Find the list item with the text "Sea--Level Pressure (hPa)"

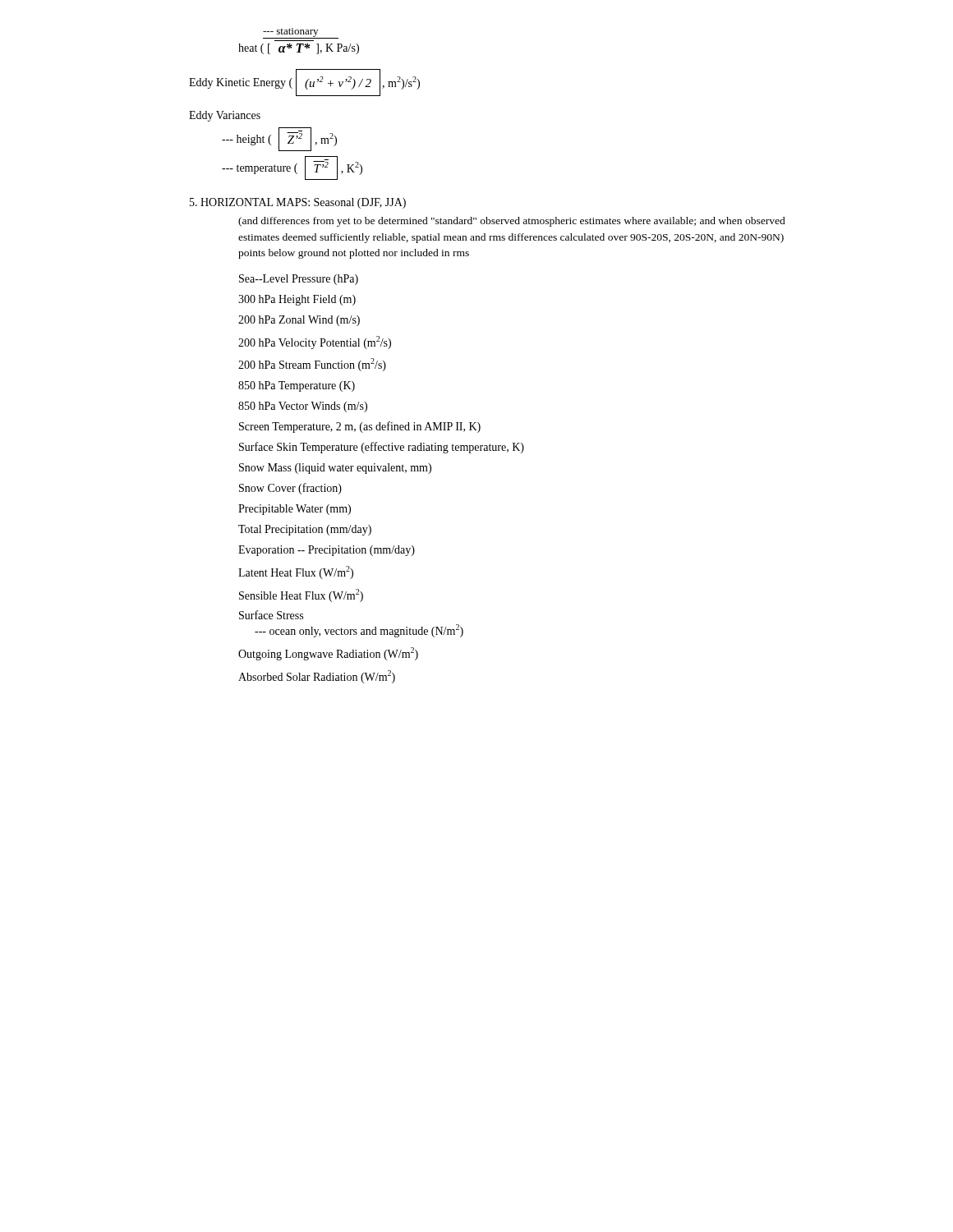(x=298, y=279)
